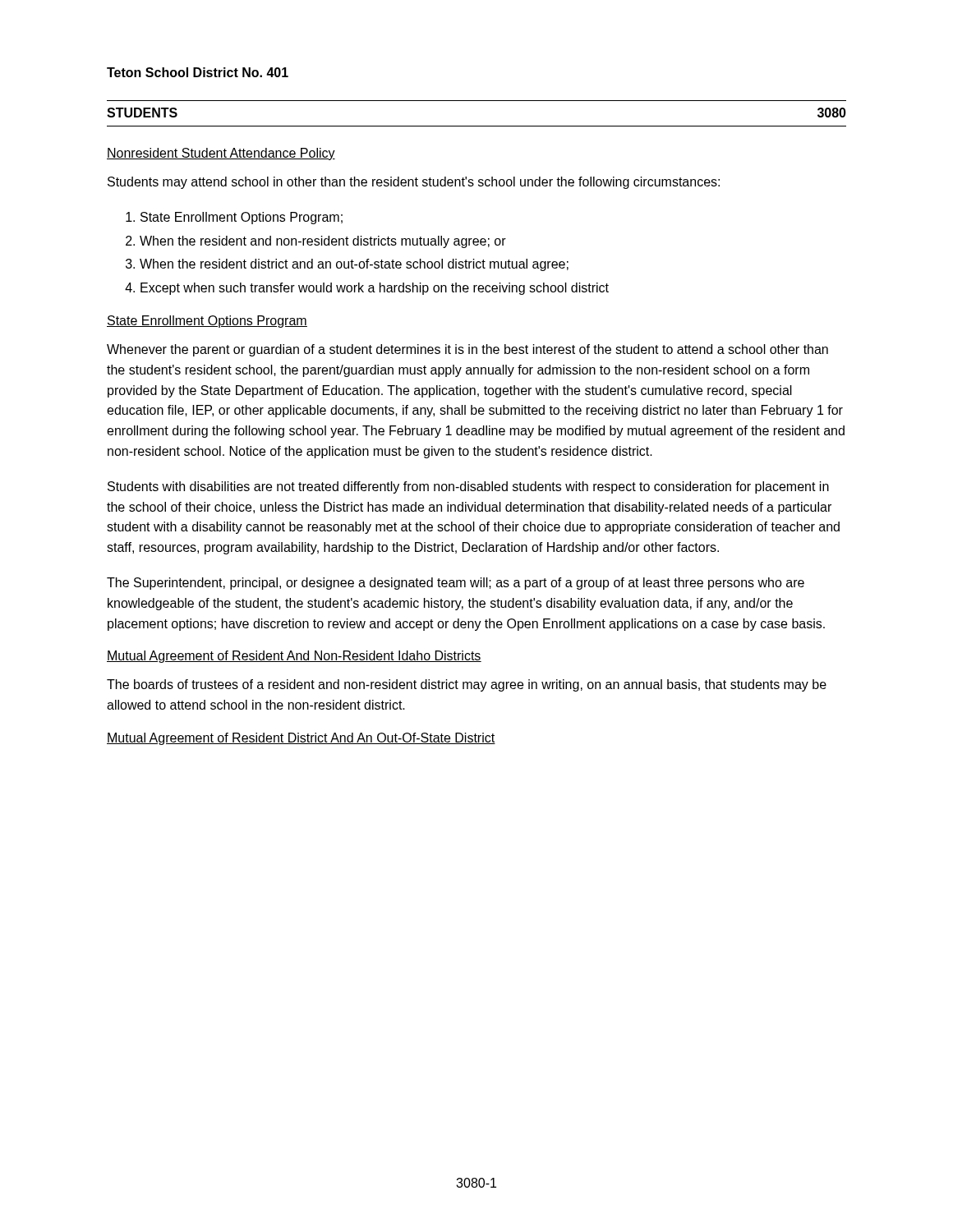Locate the section header containing "Nonresident Student Attendance Policy"
Image resolution: width=953 pixels, height=1232 pixels.
click(x=221, y=153)
